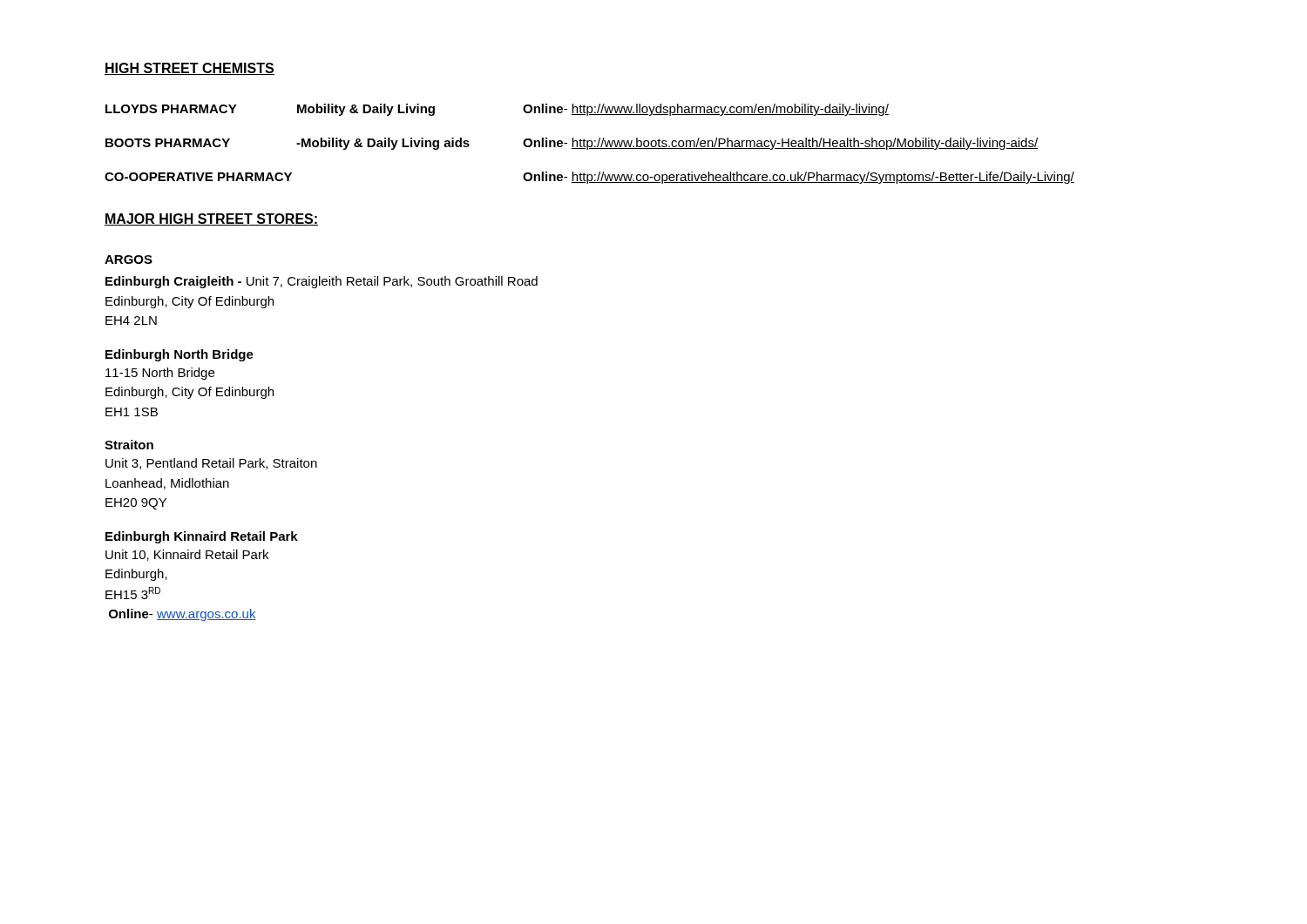This screenshot has height=924, width=1307.
Task: Point to the block starting "CO-OOPERATIVE PHARMACY Online- http://www.co-operativehealthcare.co.uk/Pharmacy/Symptoms/-Better-Life/Daily-Living/"
Action: 589,176
